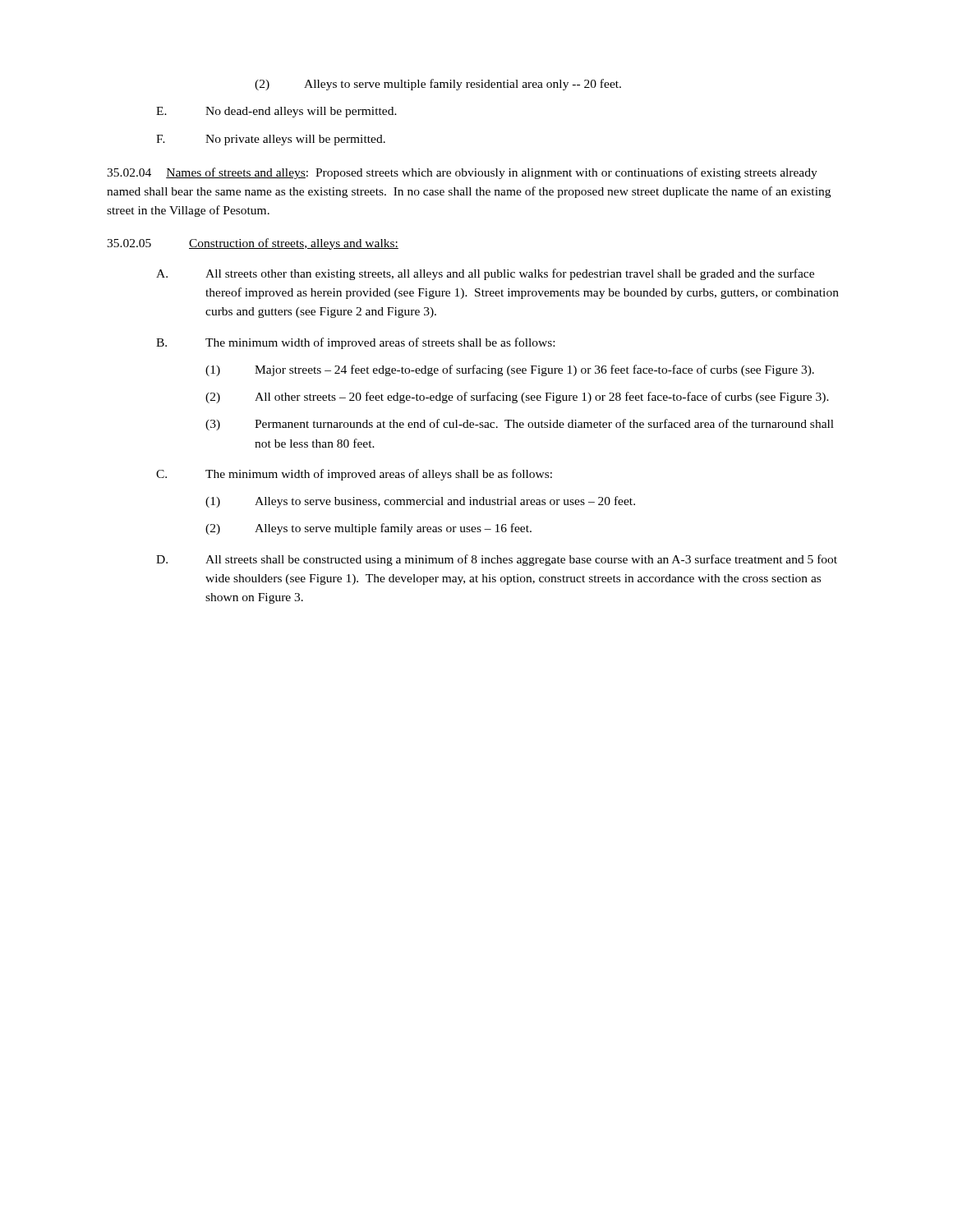Locate the text block that says "D. All streets"
The image size is (953, 1232).
click(501, 578)
